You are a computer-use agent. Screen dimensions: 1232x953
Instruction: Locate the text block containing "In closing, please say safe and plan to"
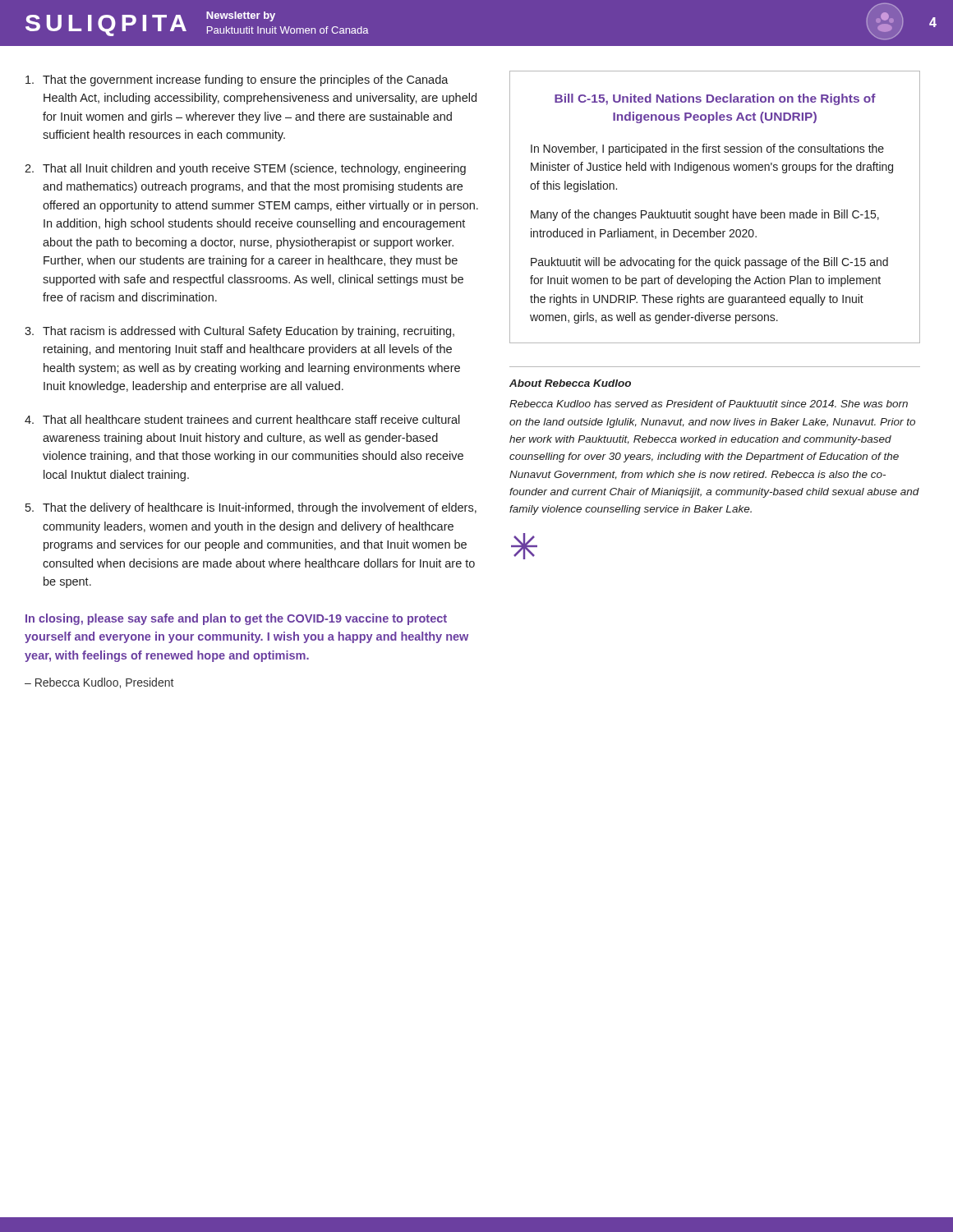tap(247, 637)
